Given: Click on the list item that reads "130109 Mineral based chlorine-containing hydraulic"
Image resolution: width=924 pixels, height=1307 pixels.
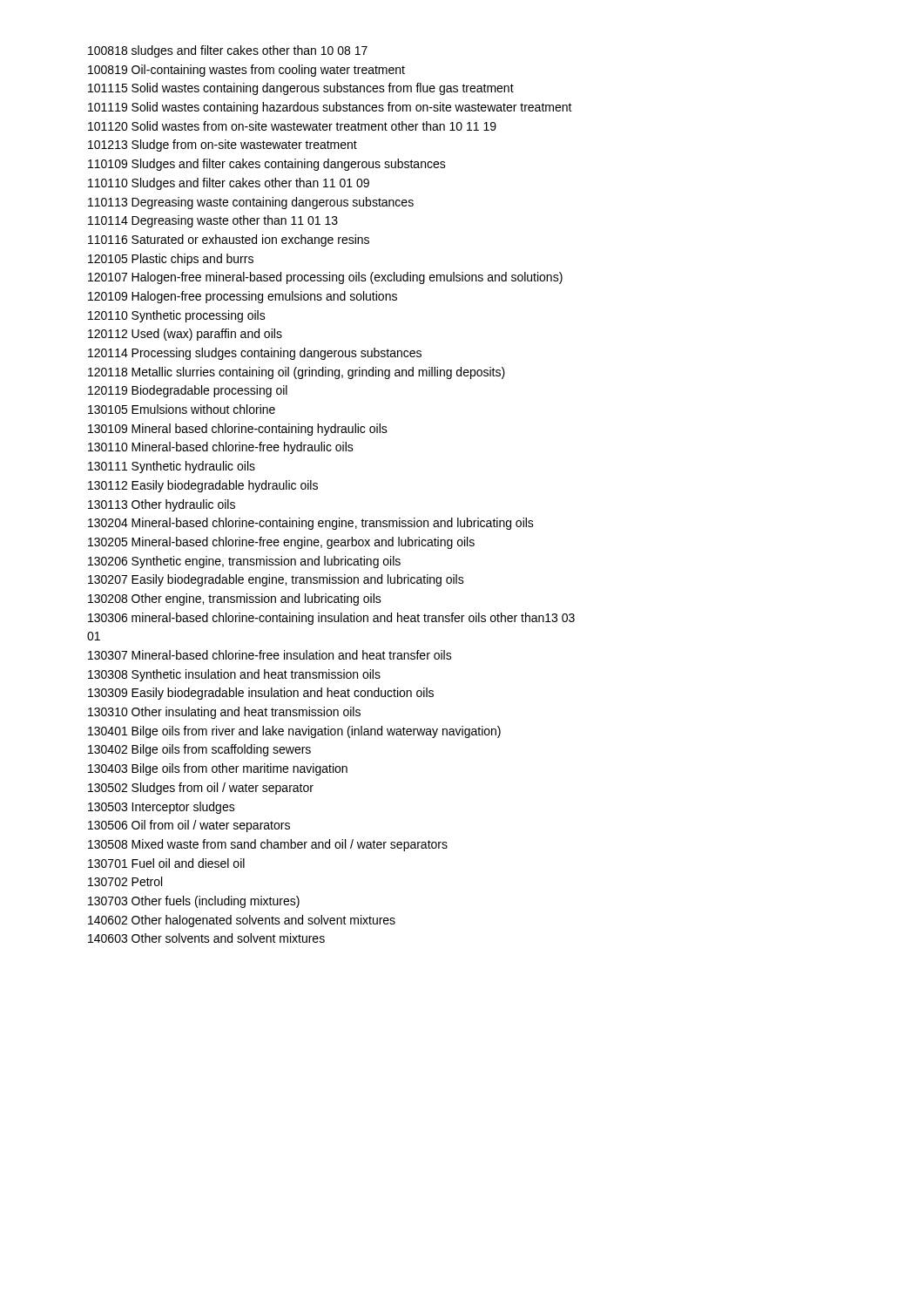Looking at the screenshot, I should pyautogui.click(x=238, y=430).
